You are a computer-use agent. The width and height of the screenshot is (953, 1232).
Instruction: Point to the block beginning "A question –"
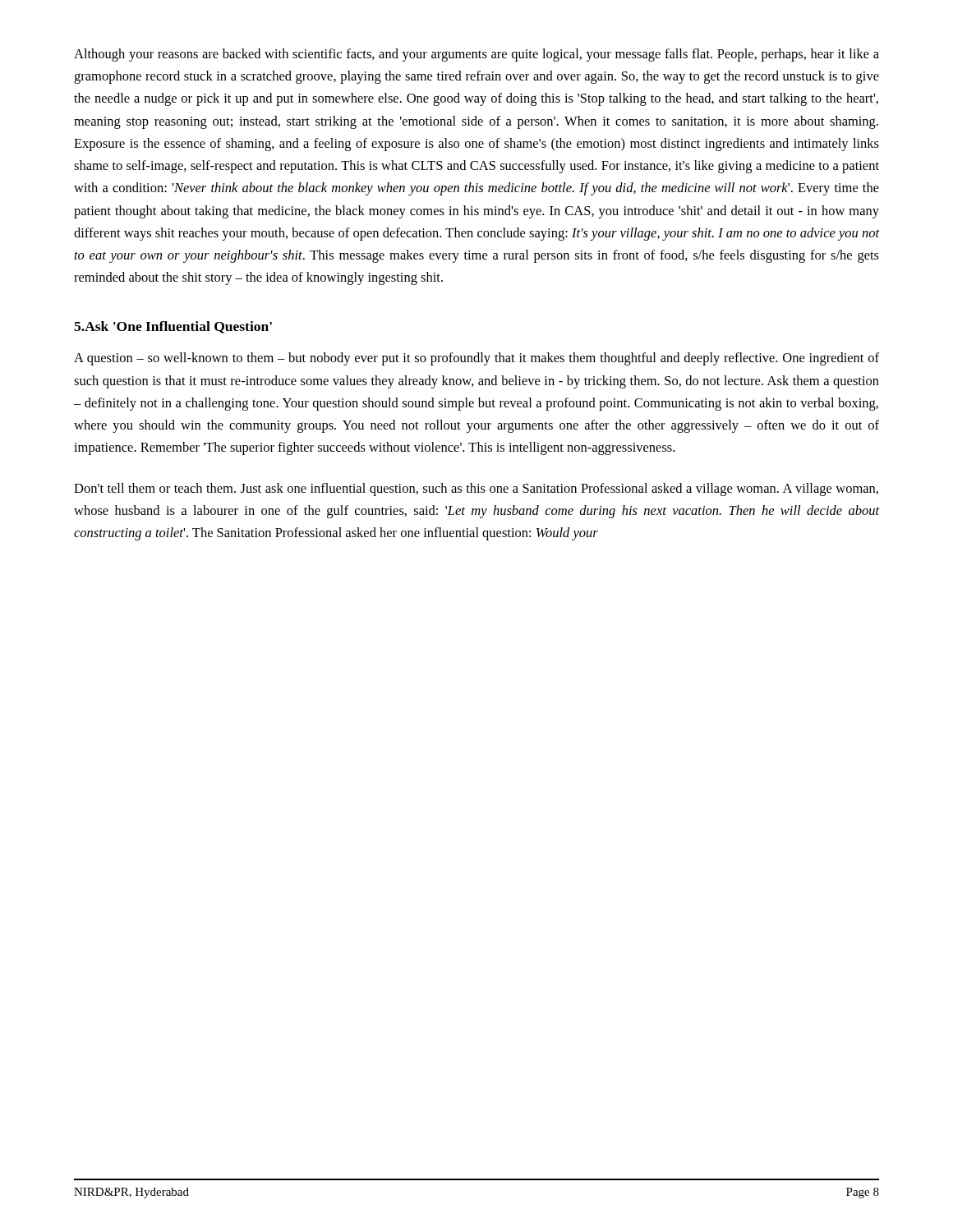tap(476, 403)
